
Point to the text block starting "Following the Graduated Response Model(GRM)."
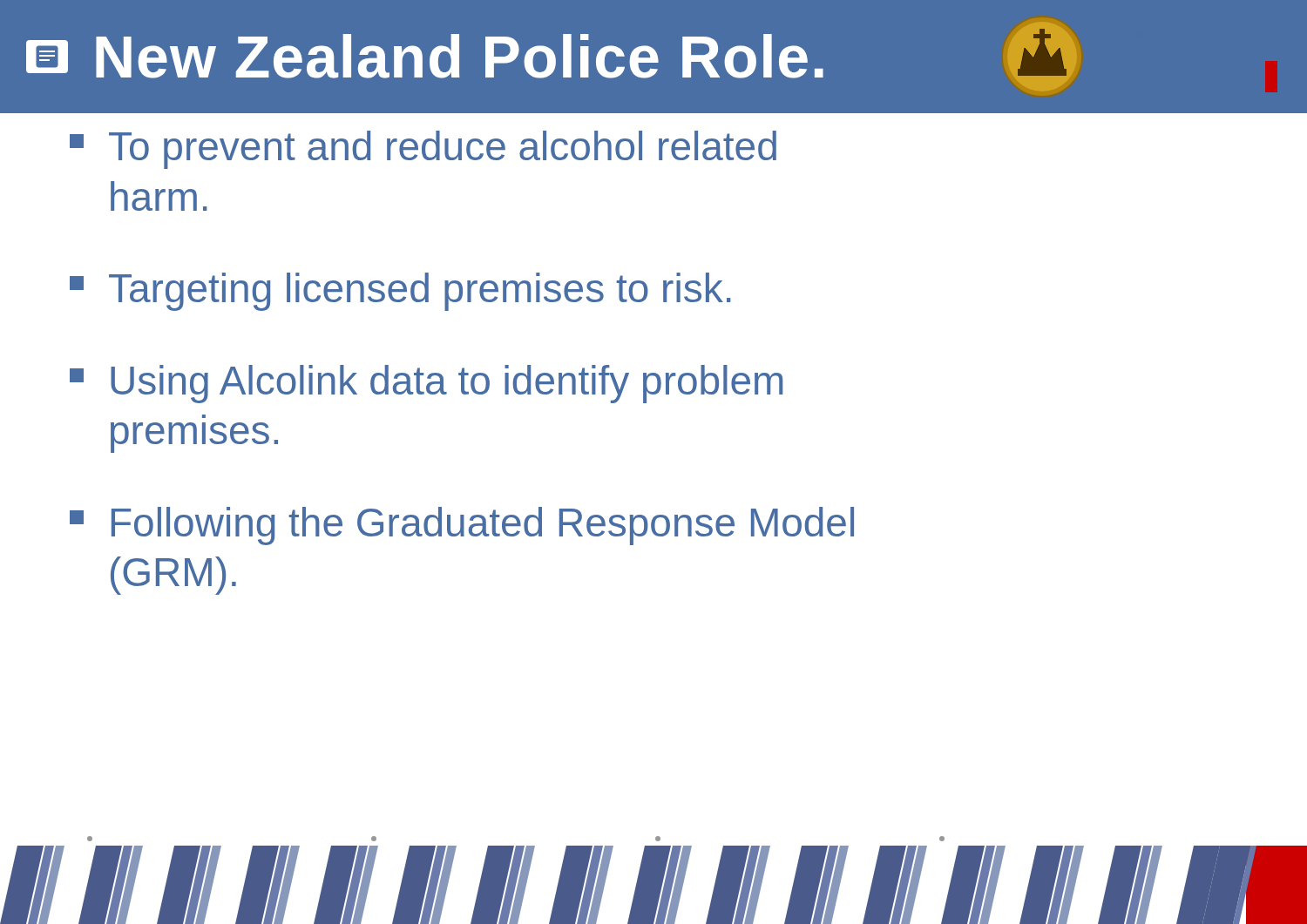463,548
